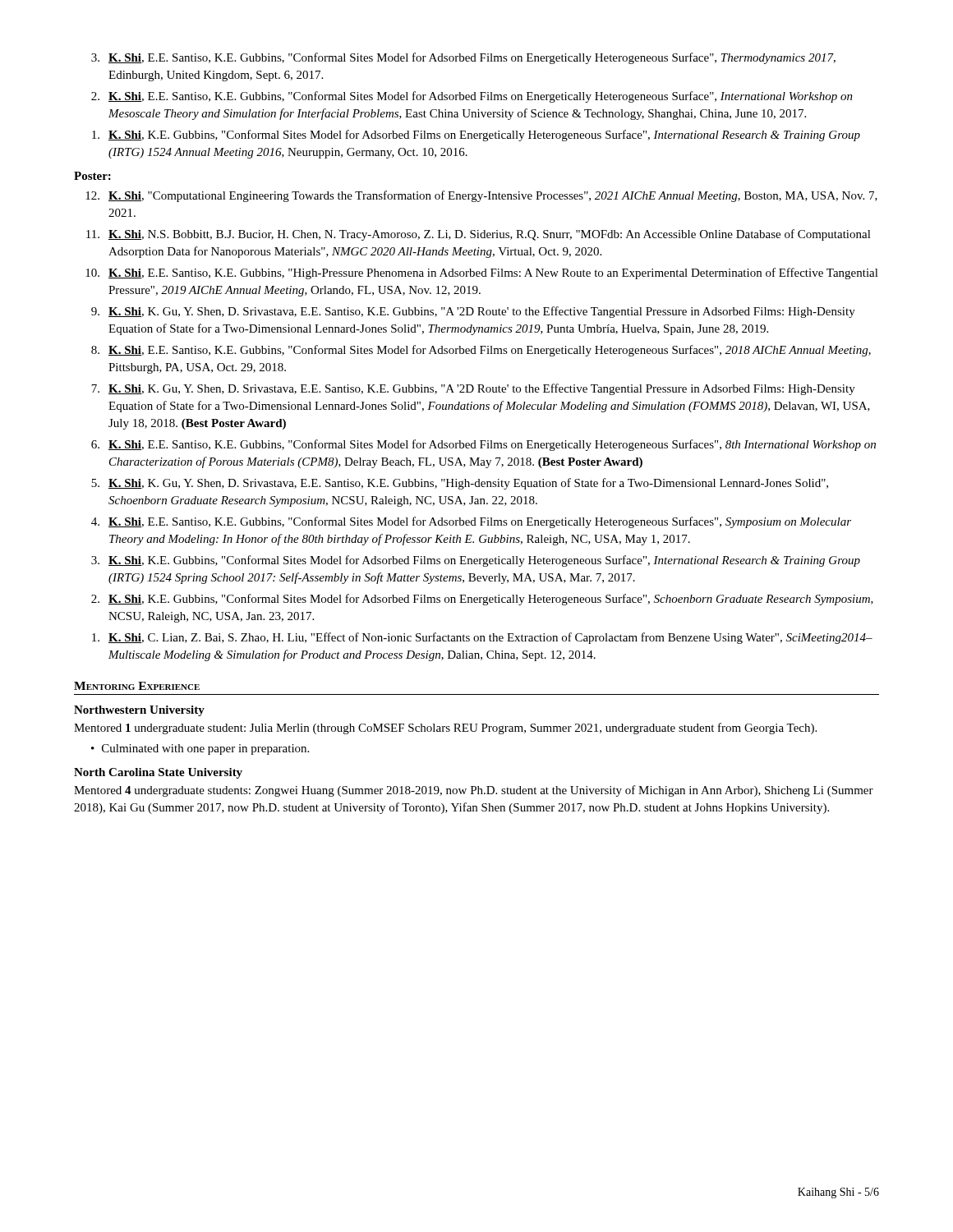Point to the block beginning "K. Shi, K.E. Gubbins, "Conformal Sites Model"
The height and width of the screenshot is (1232, 953).
(x=476, y=144)
